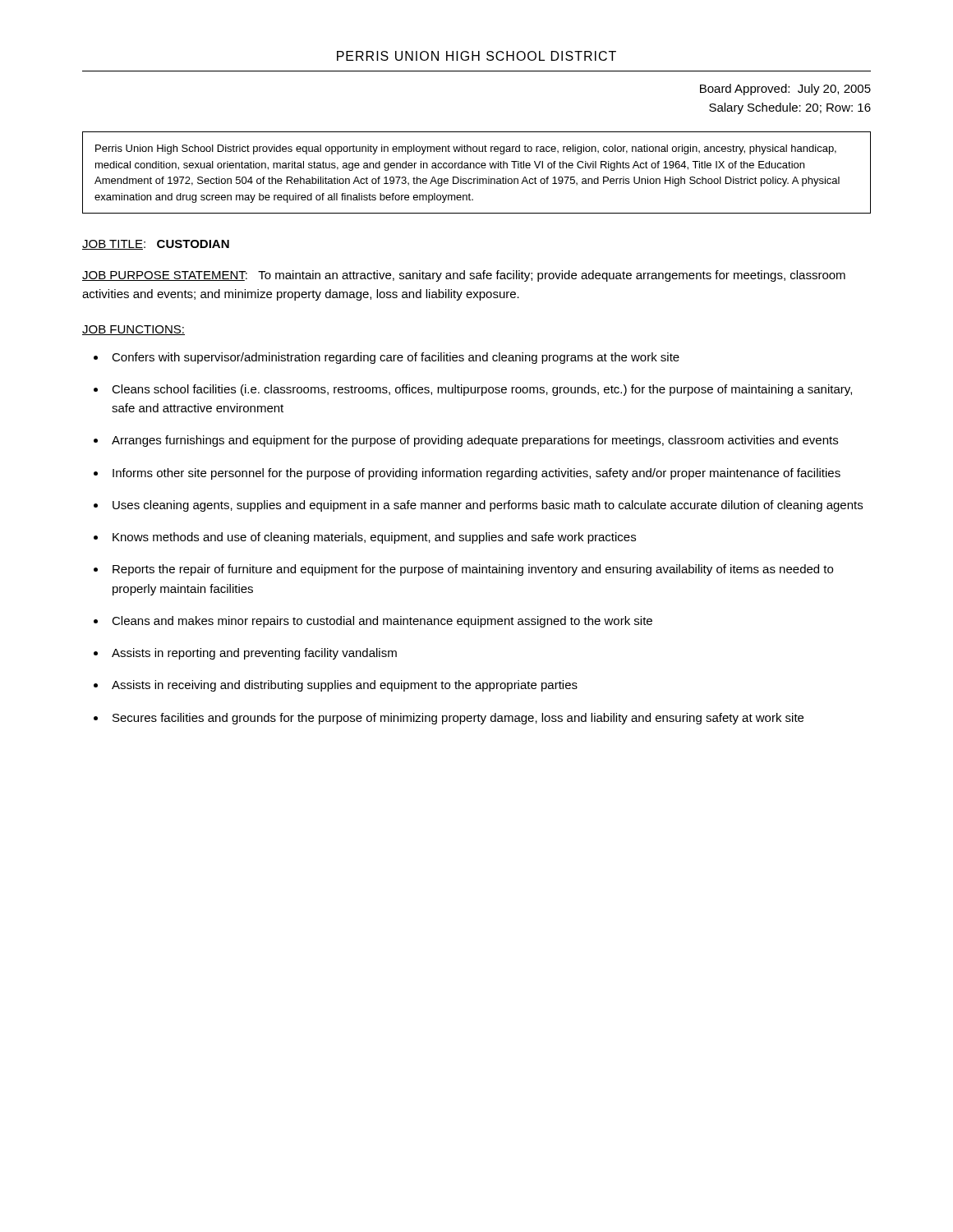Select the text starting "Board Approved: July 20, 2005 Salary"

(785, 98)
